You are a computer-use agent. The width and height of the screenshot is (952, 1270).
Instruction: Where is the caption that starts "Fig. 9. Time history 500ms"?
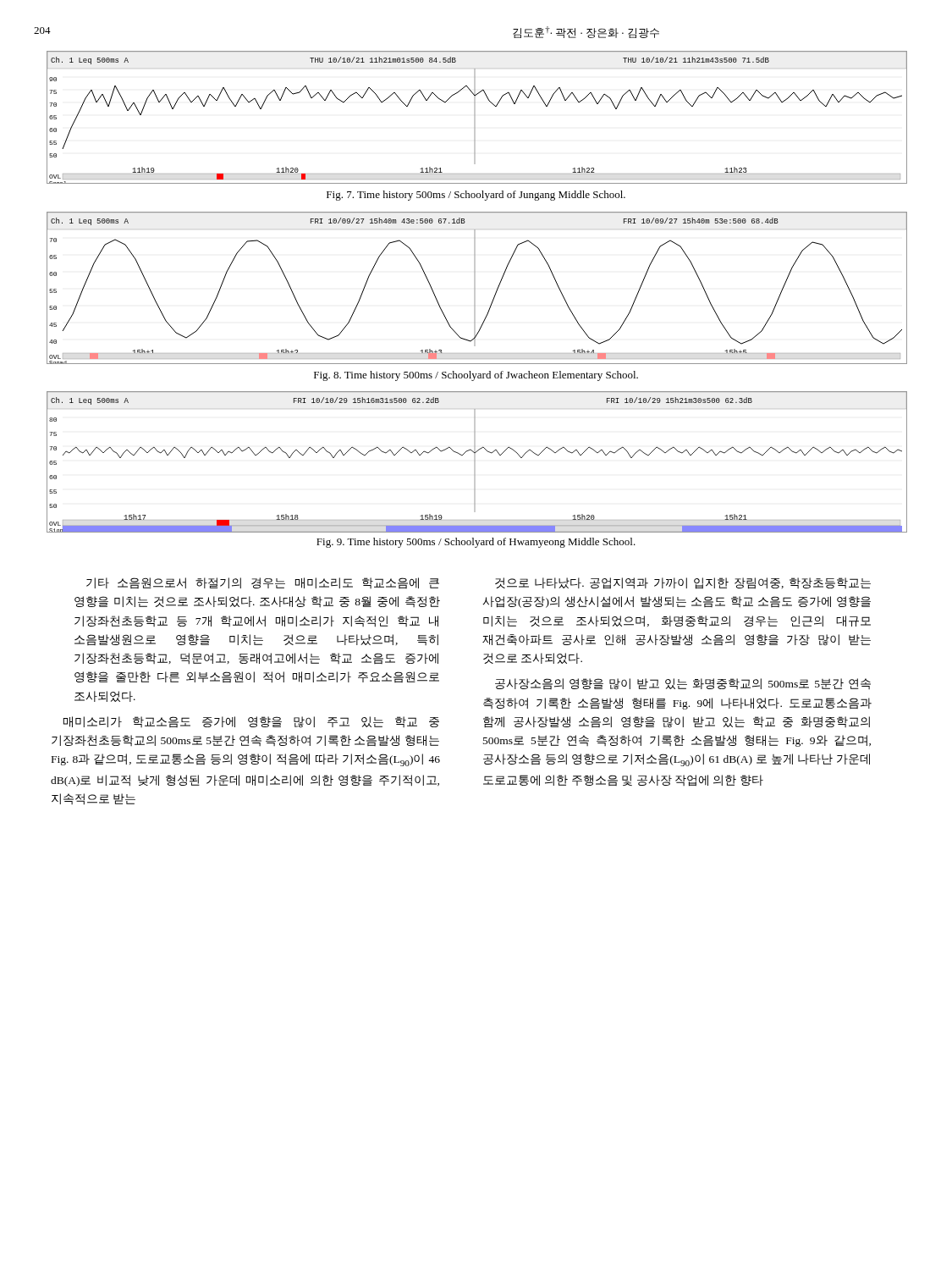pos(476,541)
